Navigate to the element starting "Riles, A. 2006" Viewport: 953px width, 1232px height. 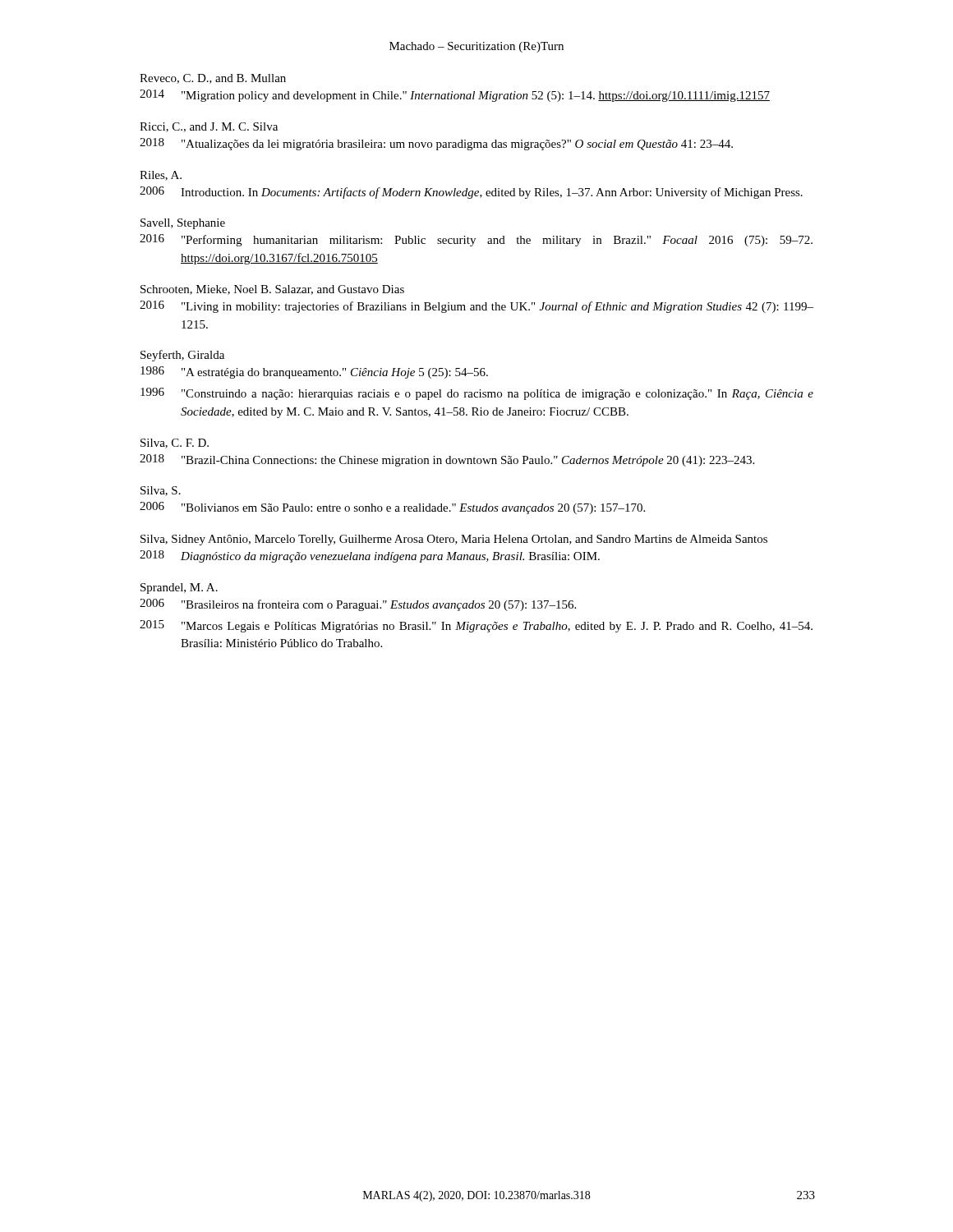pyautogui.click(x=476, y=185)
